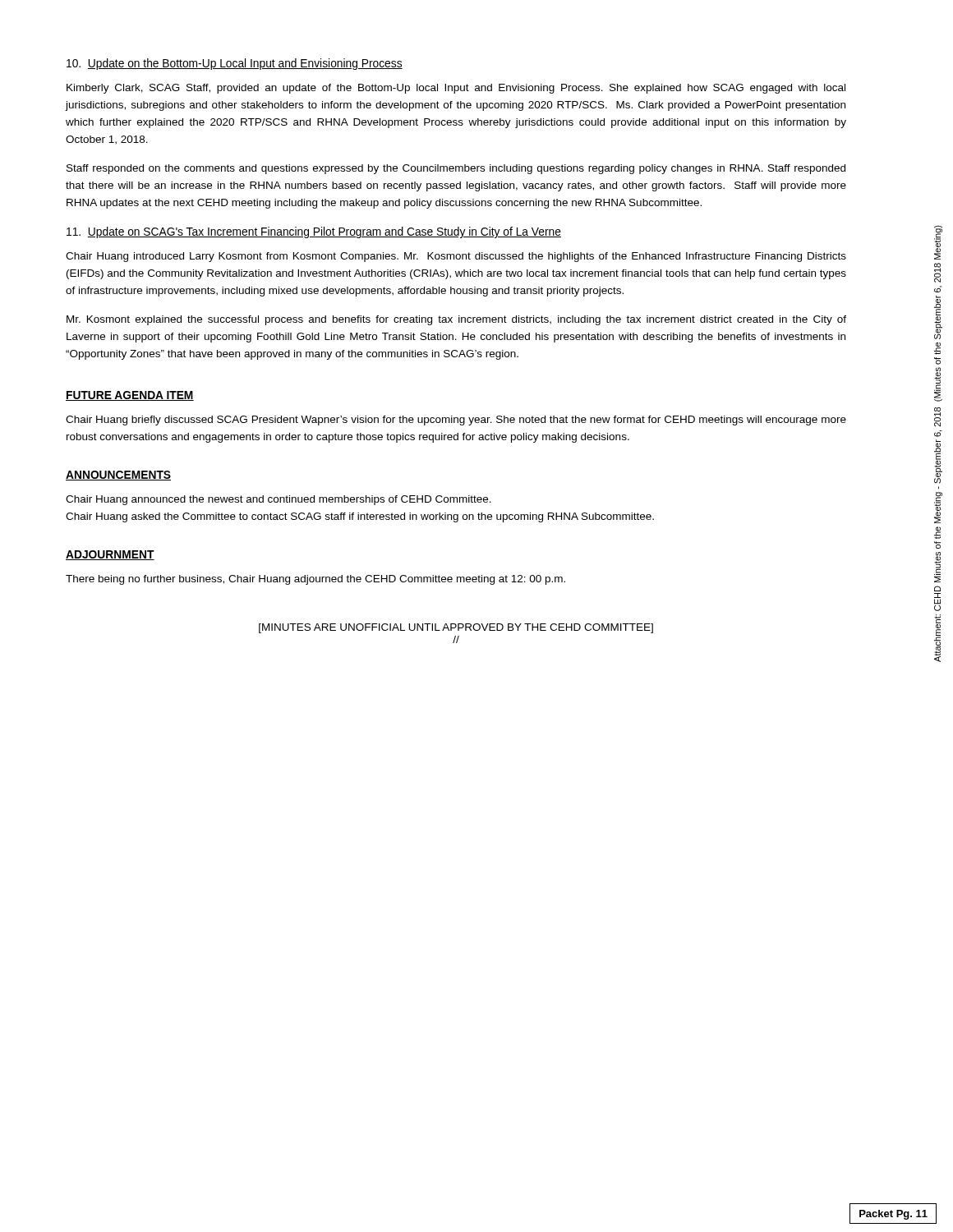Screen dimensions: 1232x953
Task: Find the block on this page that starts "Staff responded on the comments and questions expressed"
Action: click(456, 185)
